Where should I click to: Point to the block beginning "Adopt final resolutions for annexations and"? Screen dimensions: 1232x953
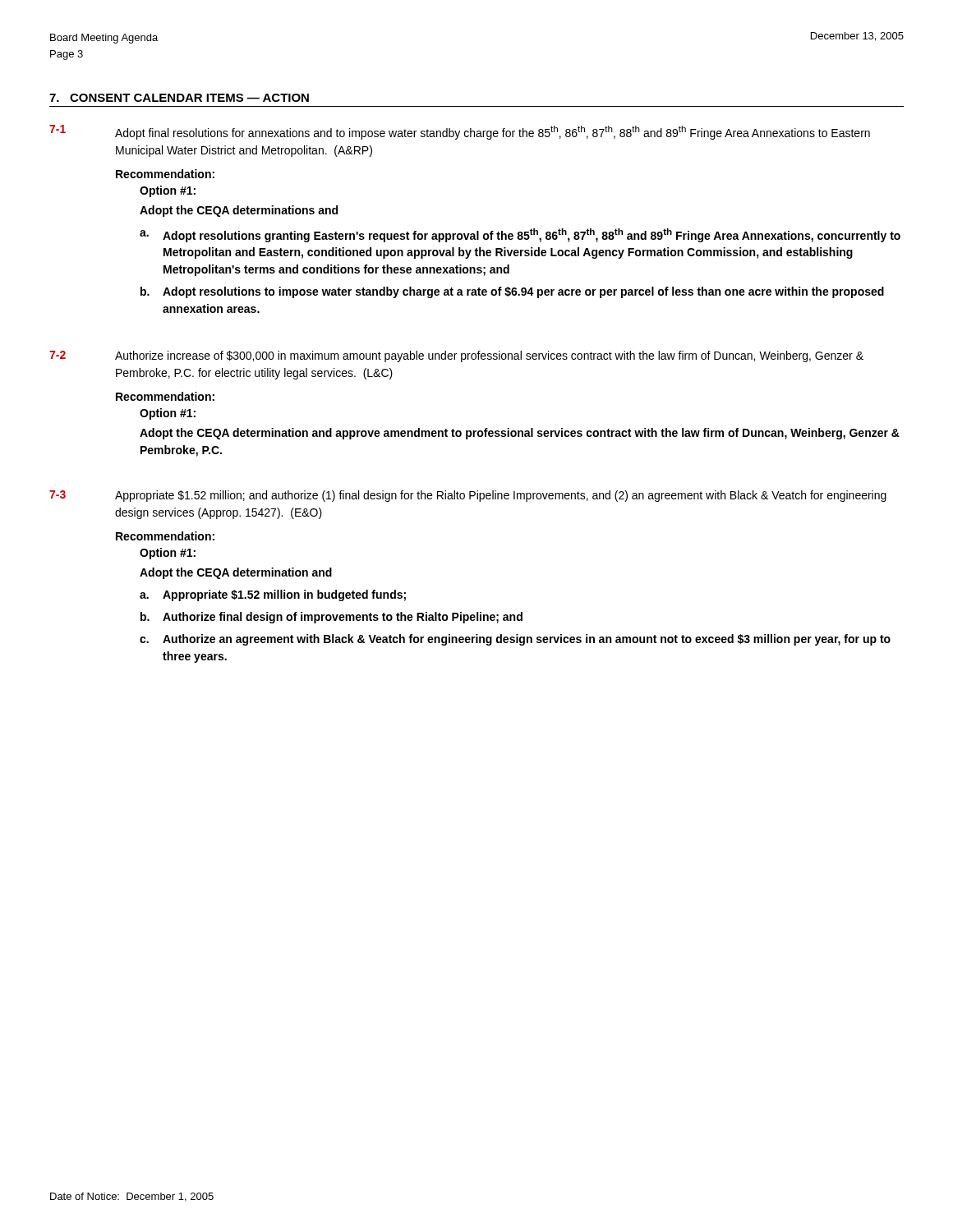tap(493, 140)
